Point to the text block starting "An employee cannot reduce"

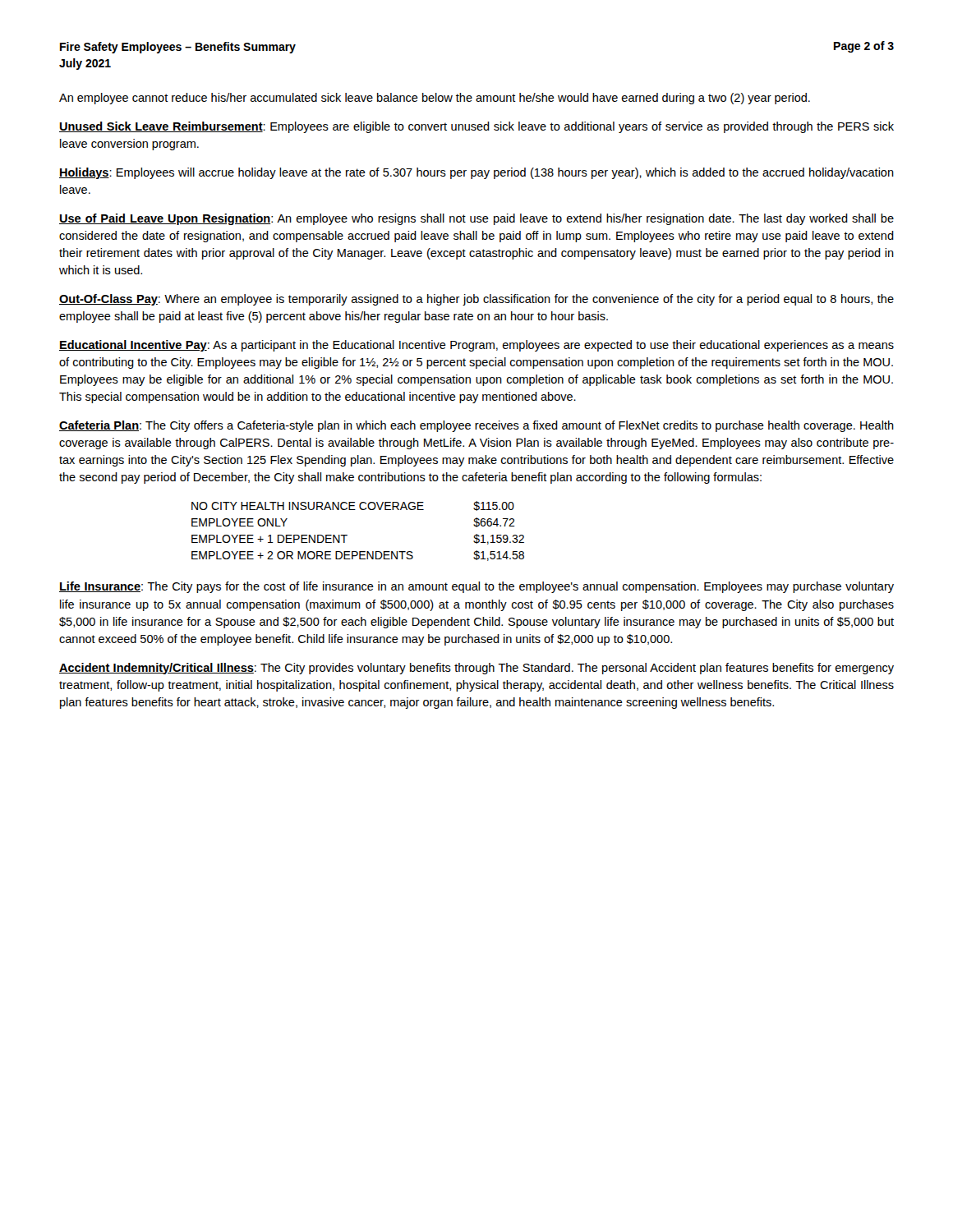(476, 98)
